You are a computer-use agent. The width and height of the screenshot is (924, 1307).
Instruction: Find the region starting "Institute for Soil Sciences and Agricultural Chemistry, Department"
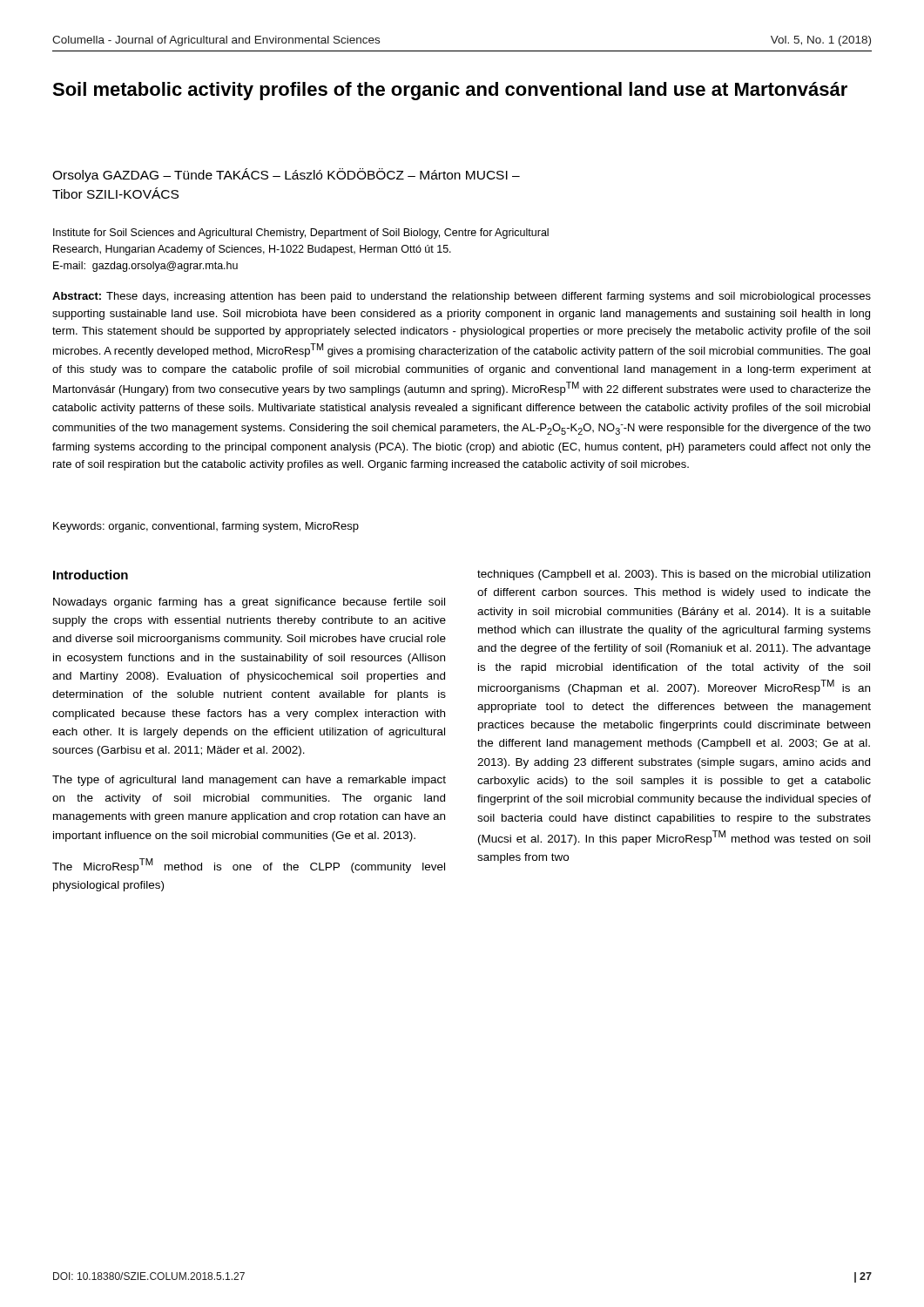point(301,234)
